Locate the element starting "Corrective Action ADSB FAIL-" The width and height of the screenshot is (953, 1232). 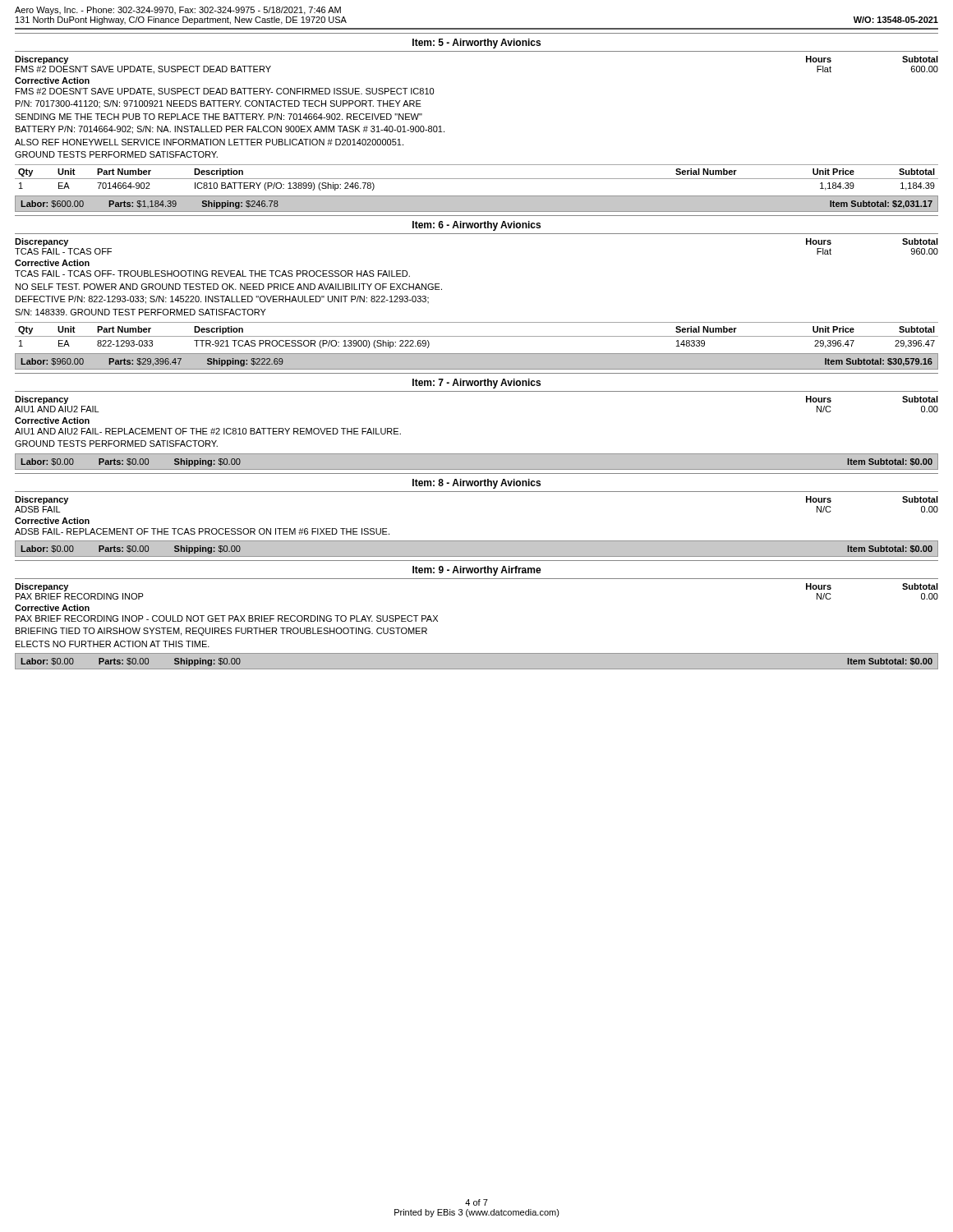[x=52, y=521]
